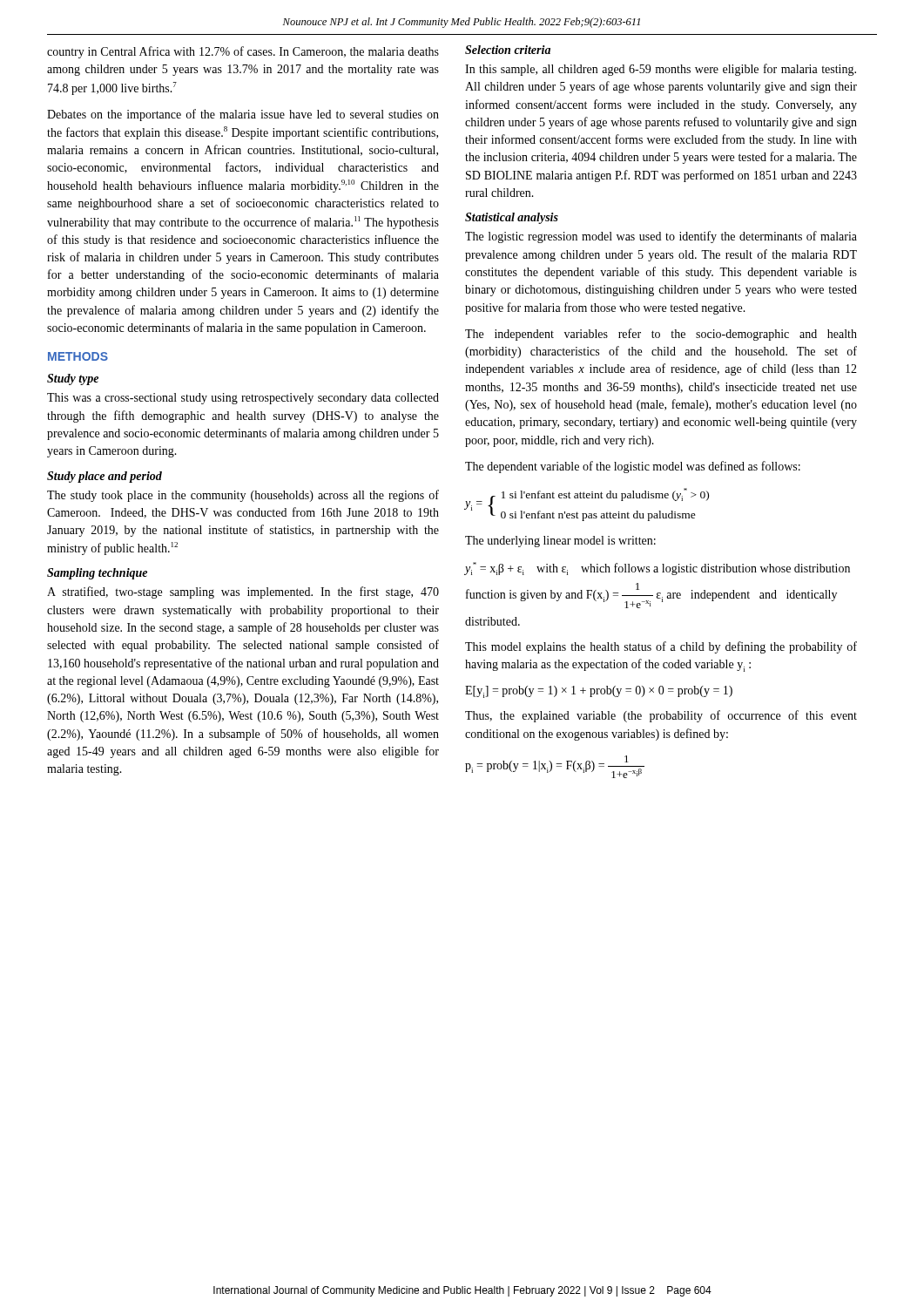The width and height of the screenshot is (924, 1307).
Task: Locate the section header containing "Study place and"
Action: [x=104, y=476]
